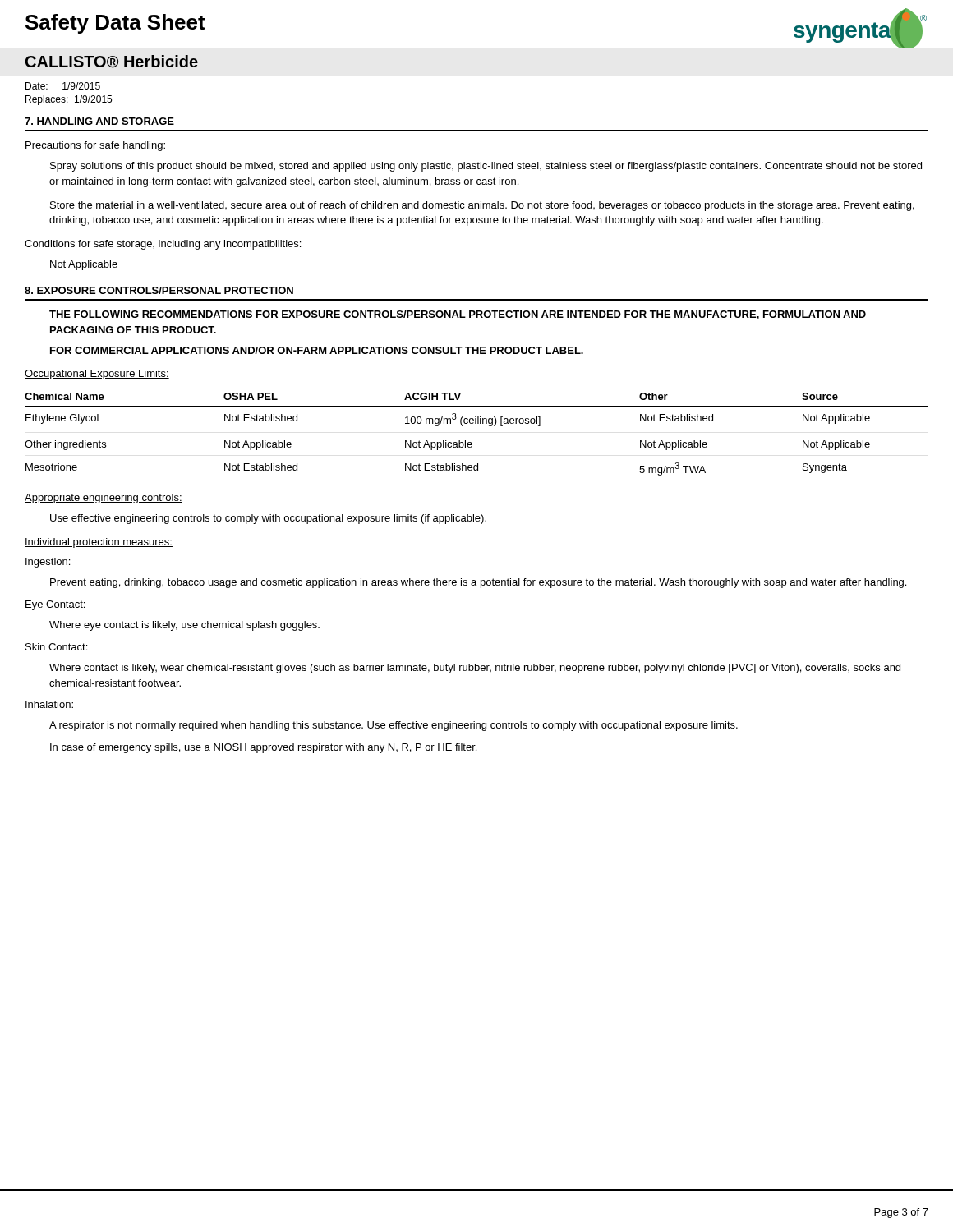
Task: Find the block on this page that starts "Precautions for safe"
Action: click(95, 145)
